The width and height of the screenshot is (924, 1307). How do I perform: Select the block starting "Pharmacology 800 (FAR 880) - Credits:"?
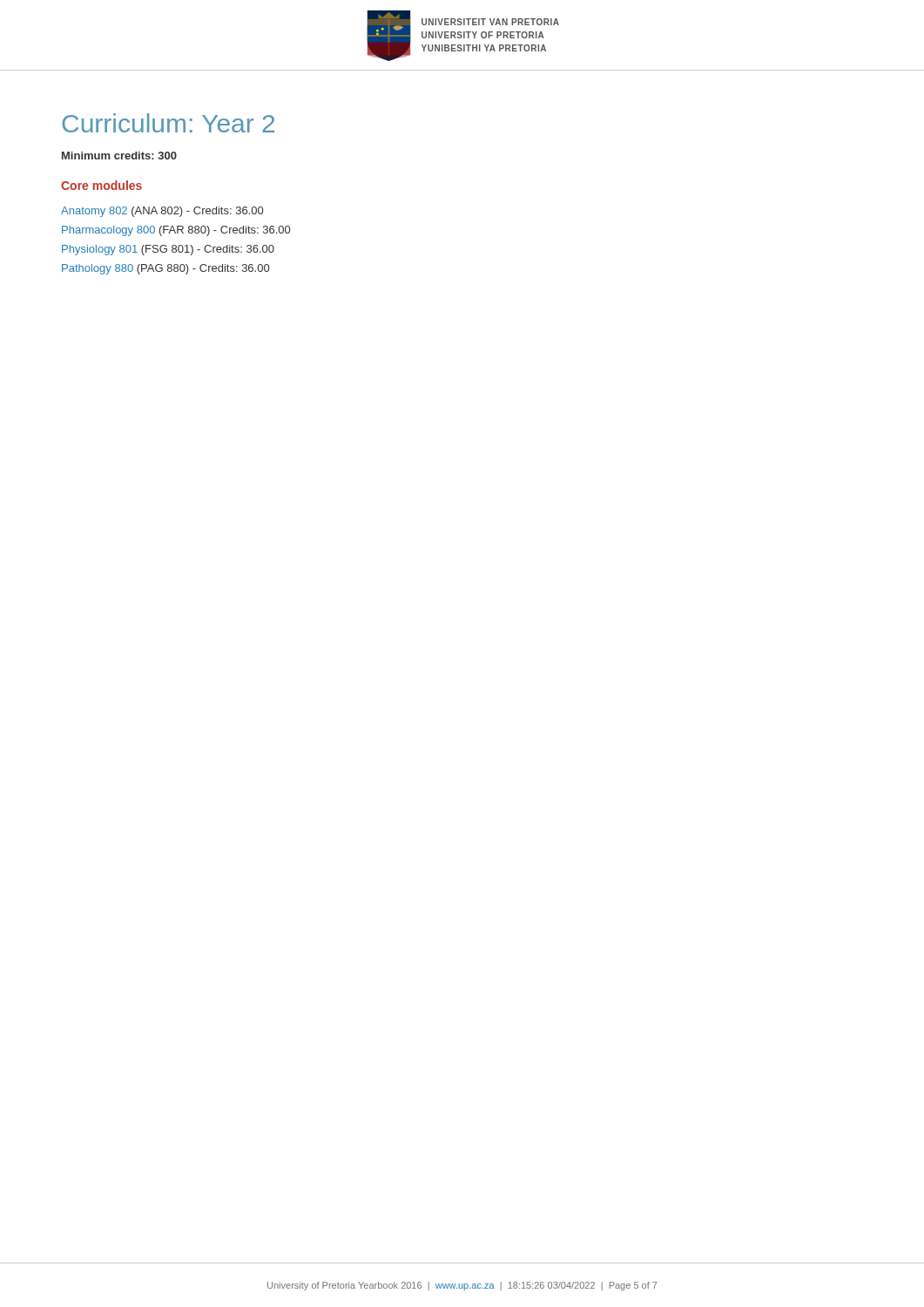pos(176,230)
